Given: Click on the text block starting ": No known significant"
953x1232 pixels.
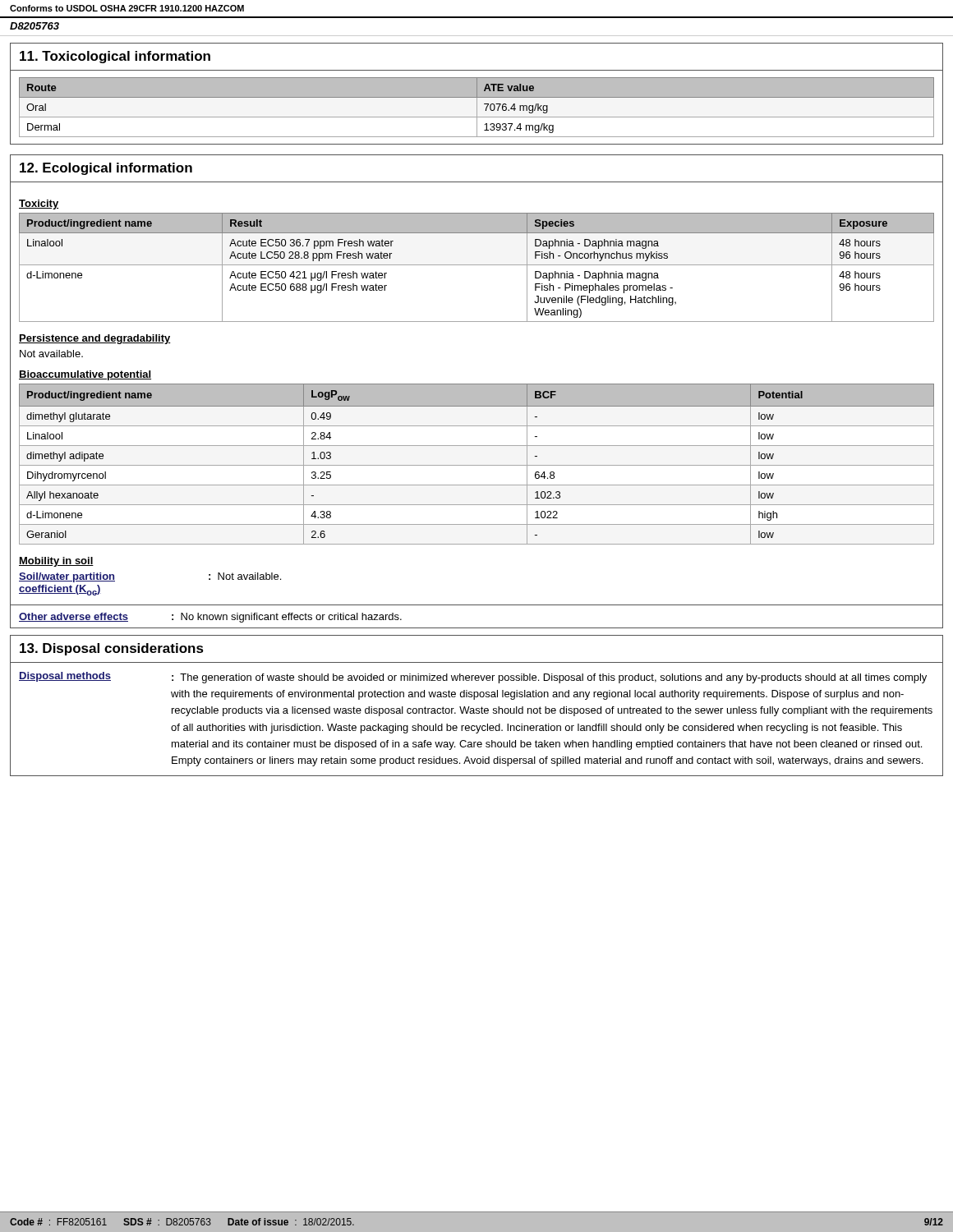Looking at the screenshot, I should point(287,617).
